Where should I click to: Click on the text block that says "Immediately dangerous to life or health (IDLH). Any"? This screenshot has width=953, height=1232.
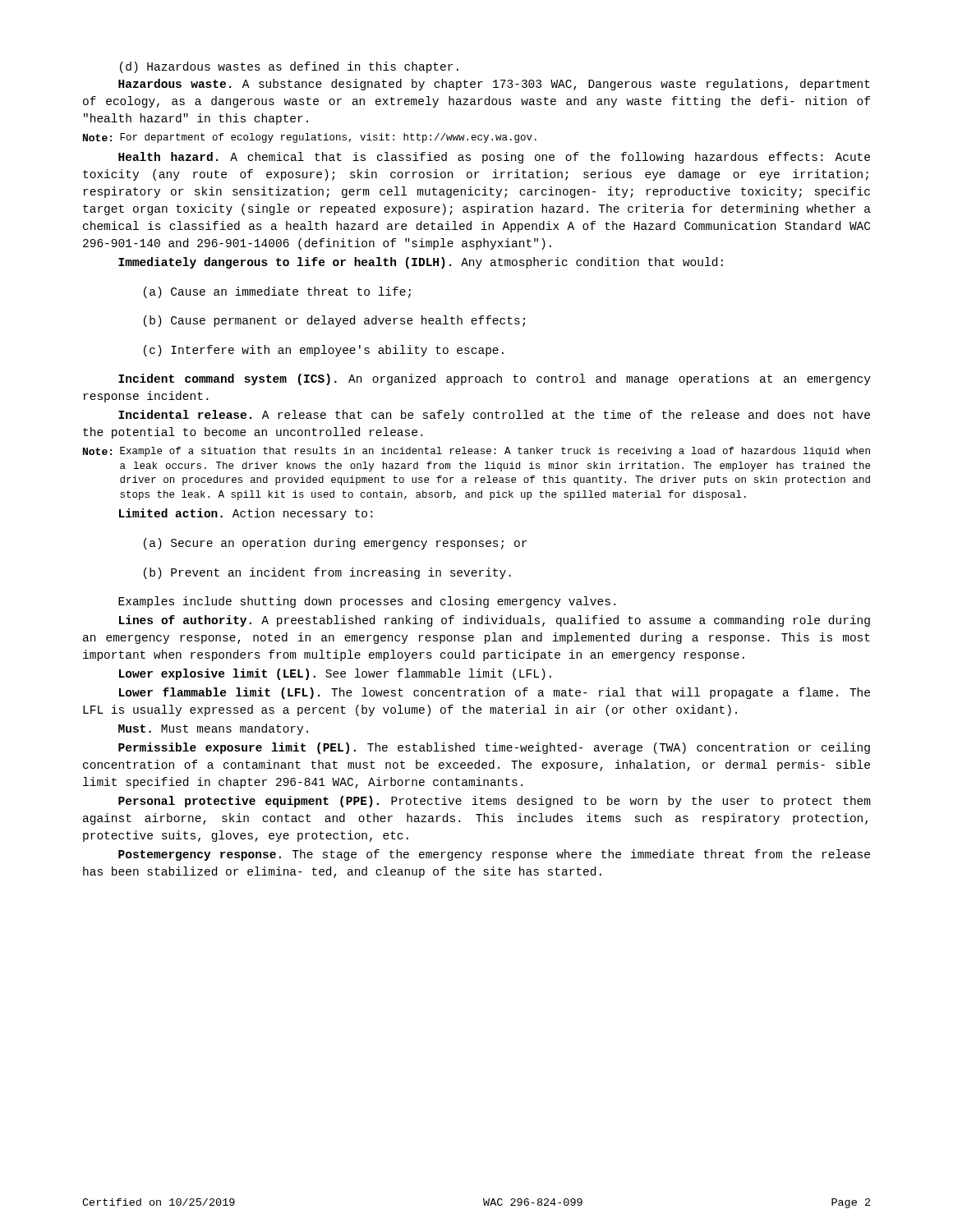pos(476,264)
